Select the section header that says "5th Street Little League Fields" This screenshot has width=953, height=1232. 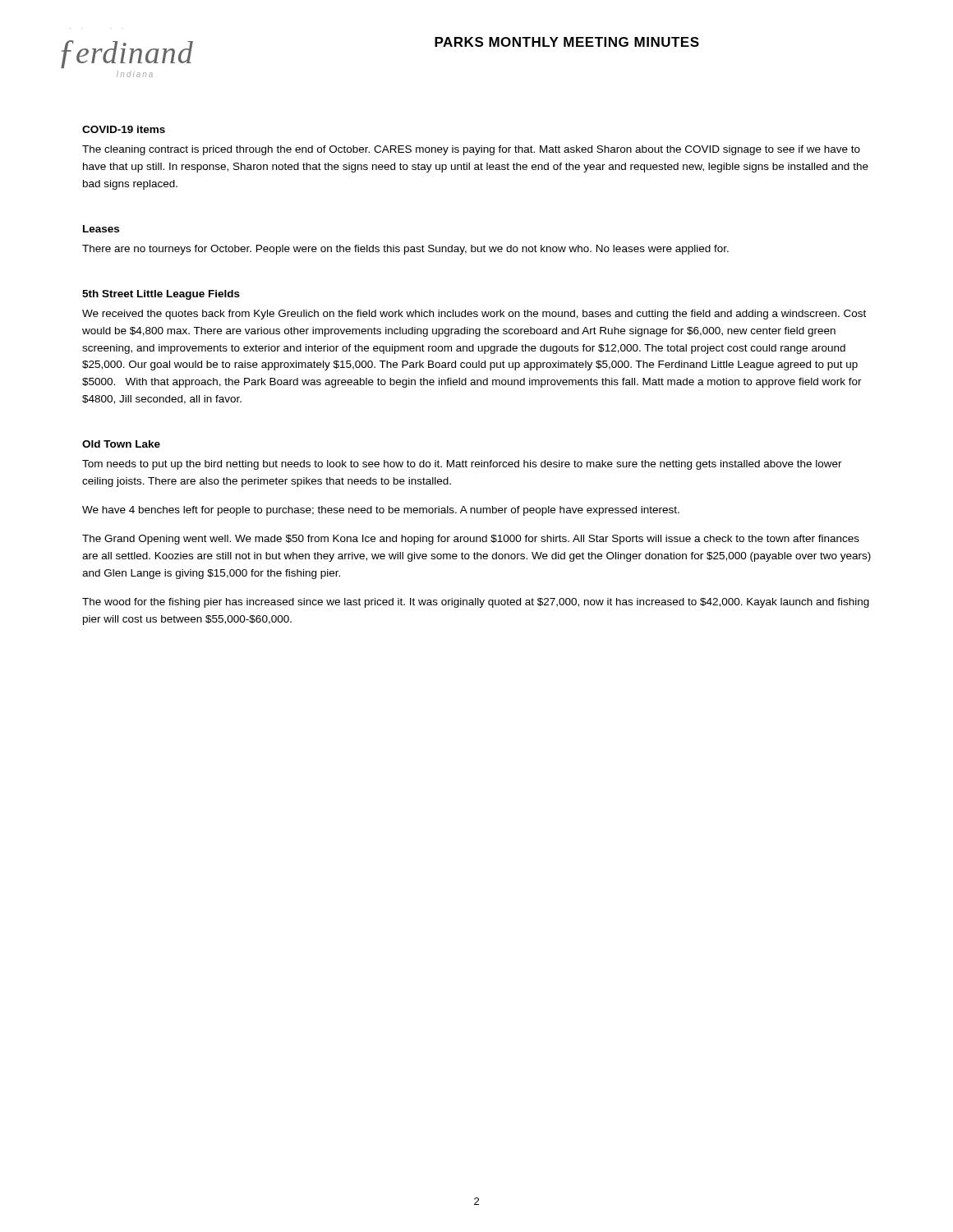[161, 293]
